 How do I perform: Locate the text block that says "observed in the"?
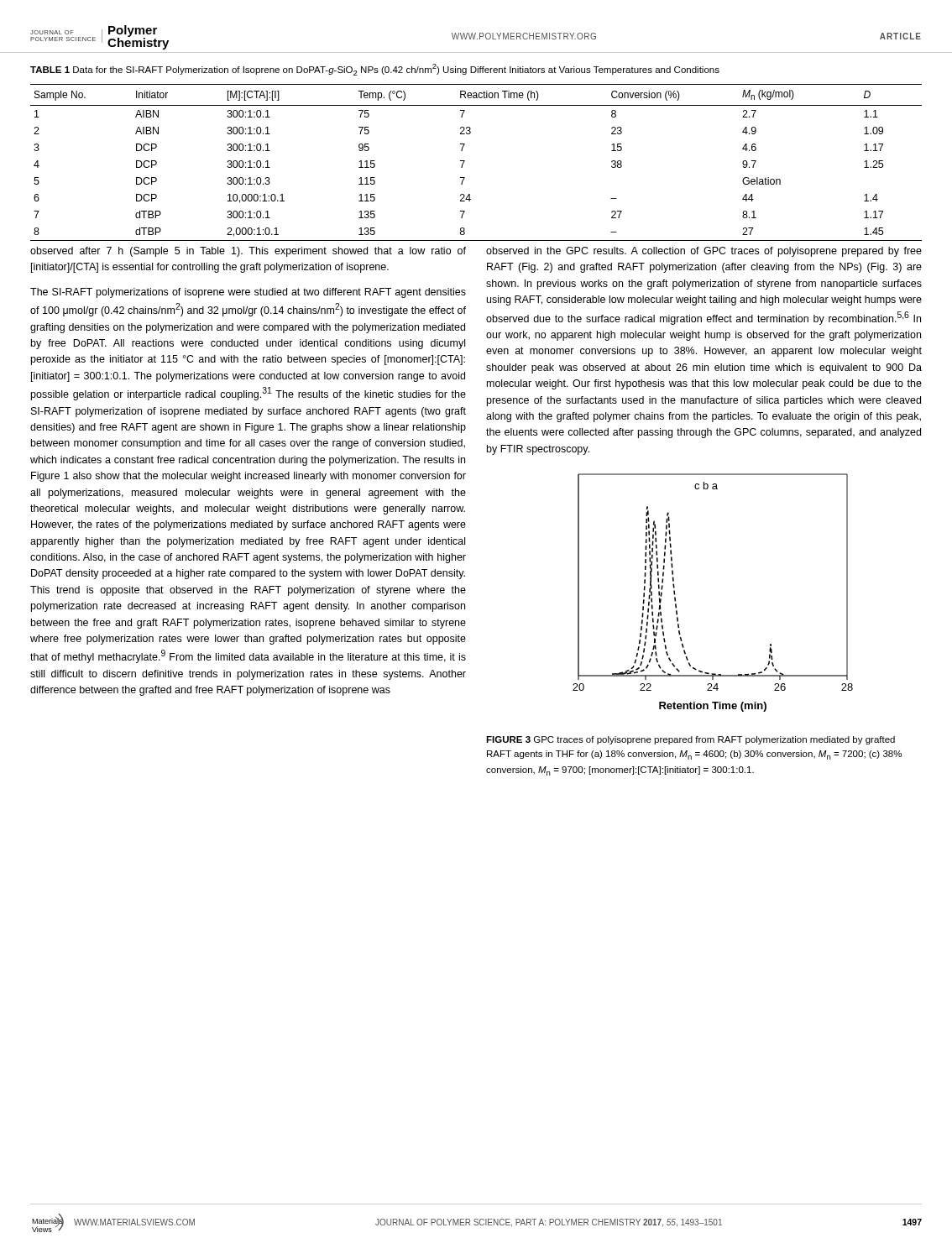coord(704,350)
